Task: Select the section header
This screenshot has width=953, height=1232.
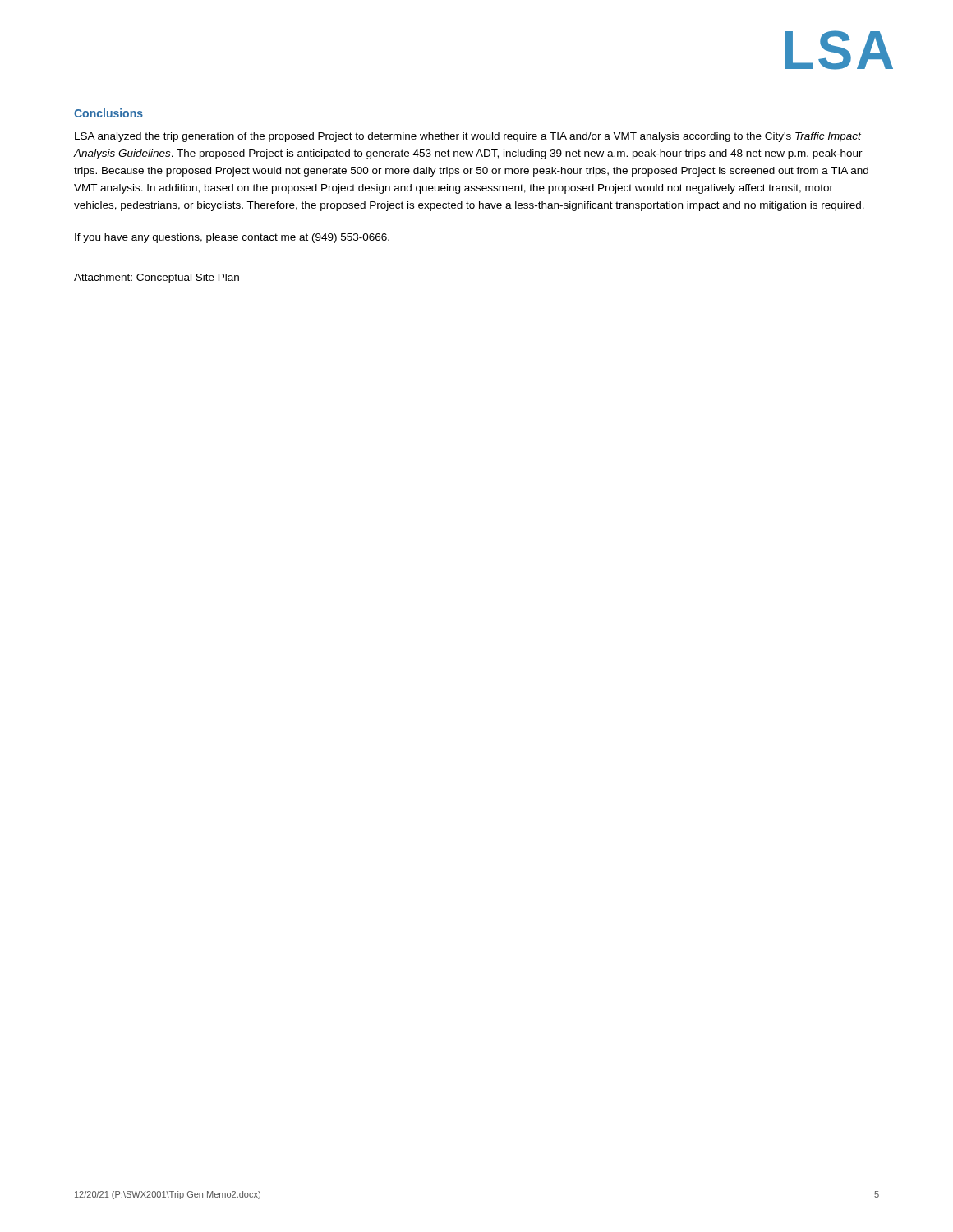Action: [x=108, y=113]
